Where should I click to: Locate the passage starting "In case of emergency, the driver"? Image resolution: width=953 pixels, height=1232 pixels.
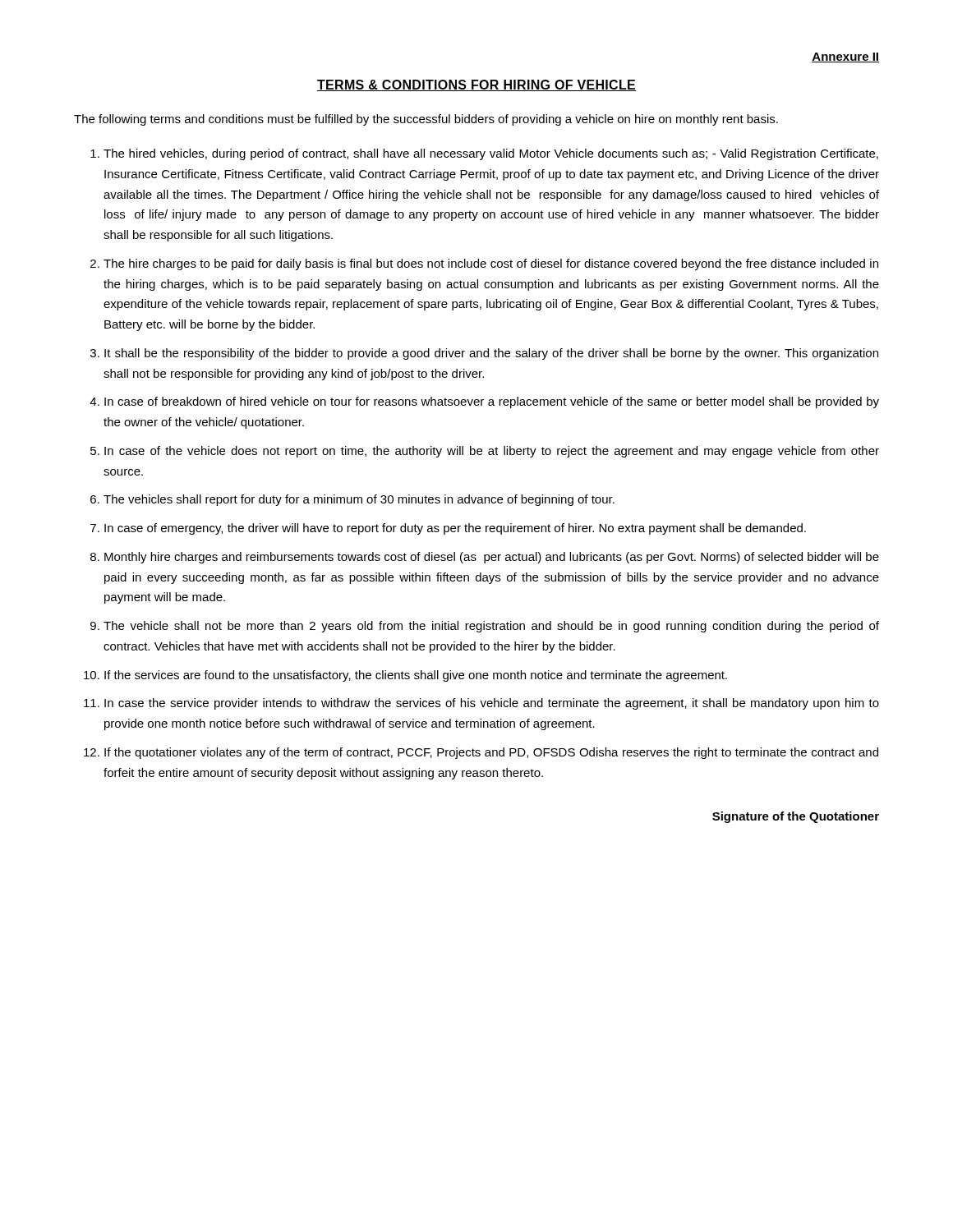[455, 528]
